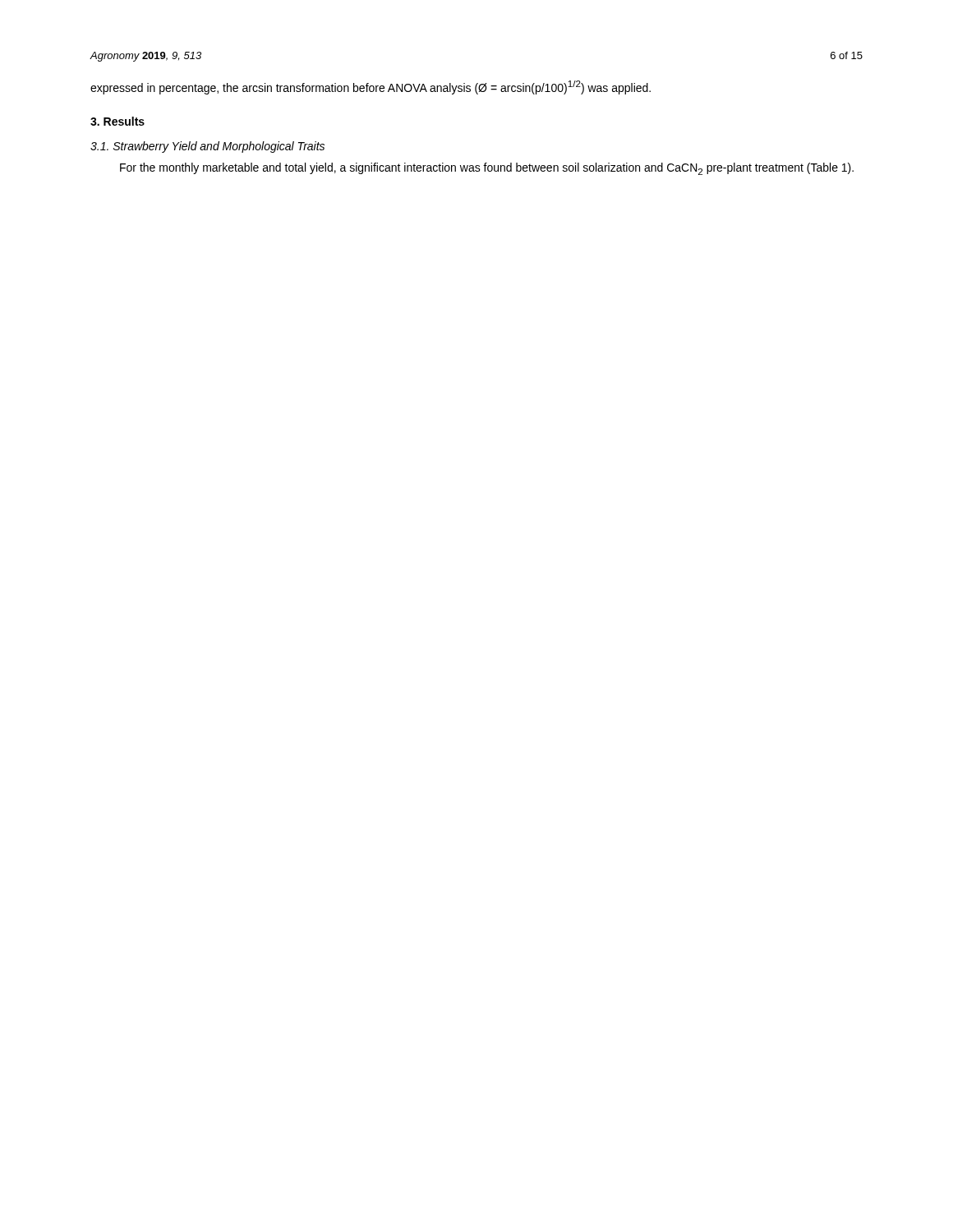Locate the text block starting "For the monthly marketable and total yield, a"
Image resolution: width=953 pixels, height=1232 pixels.
click(487, 168)
